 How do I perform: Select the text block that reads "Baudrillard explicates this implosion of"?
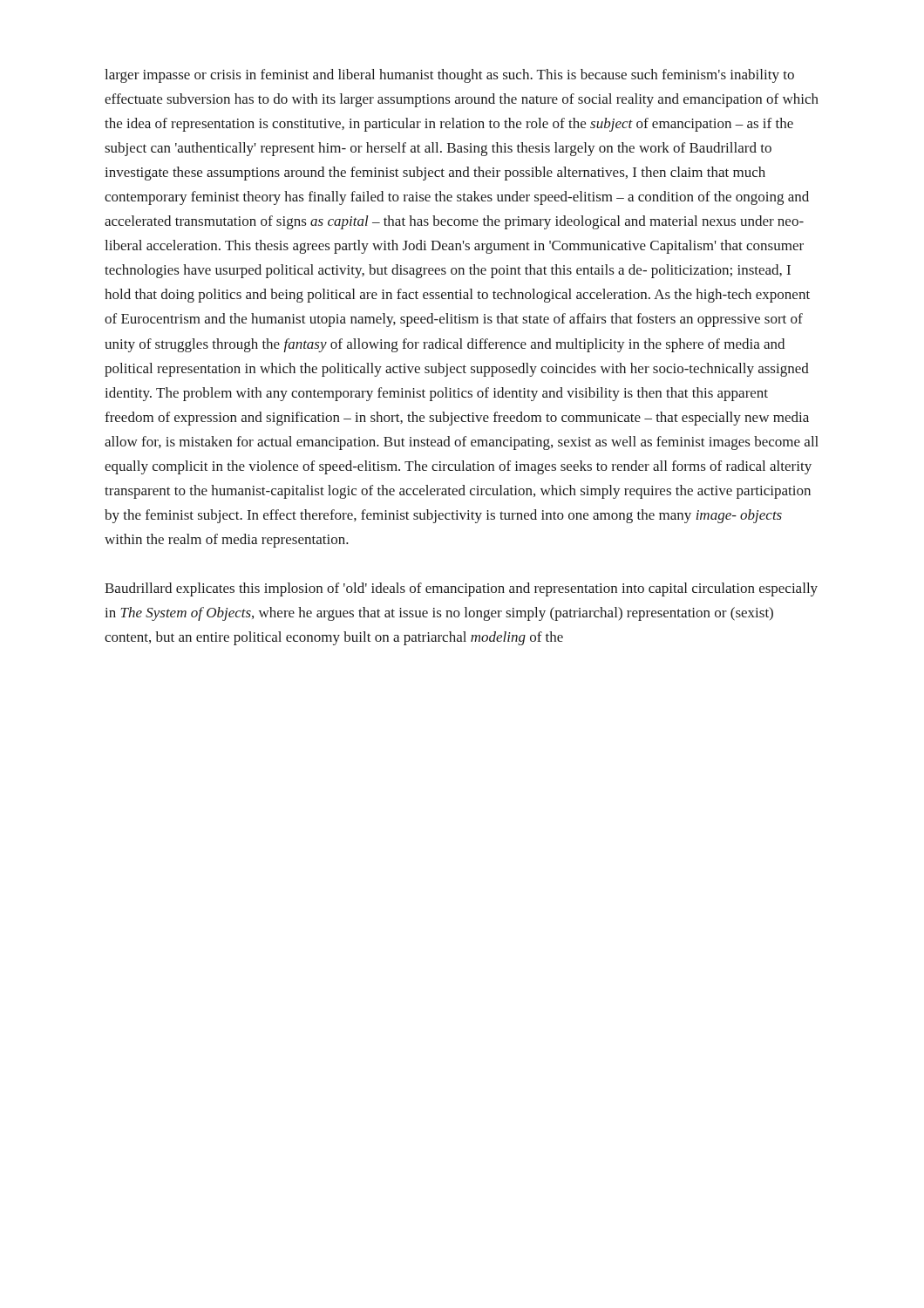462,613
